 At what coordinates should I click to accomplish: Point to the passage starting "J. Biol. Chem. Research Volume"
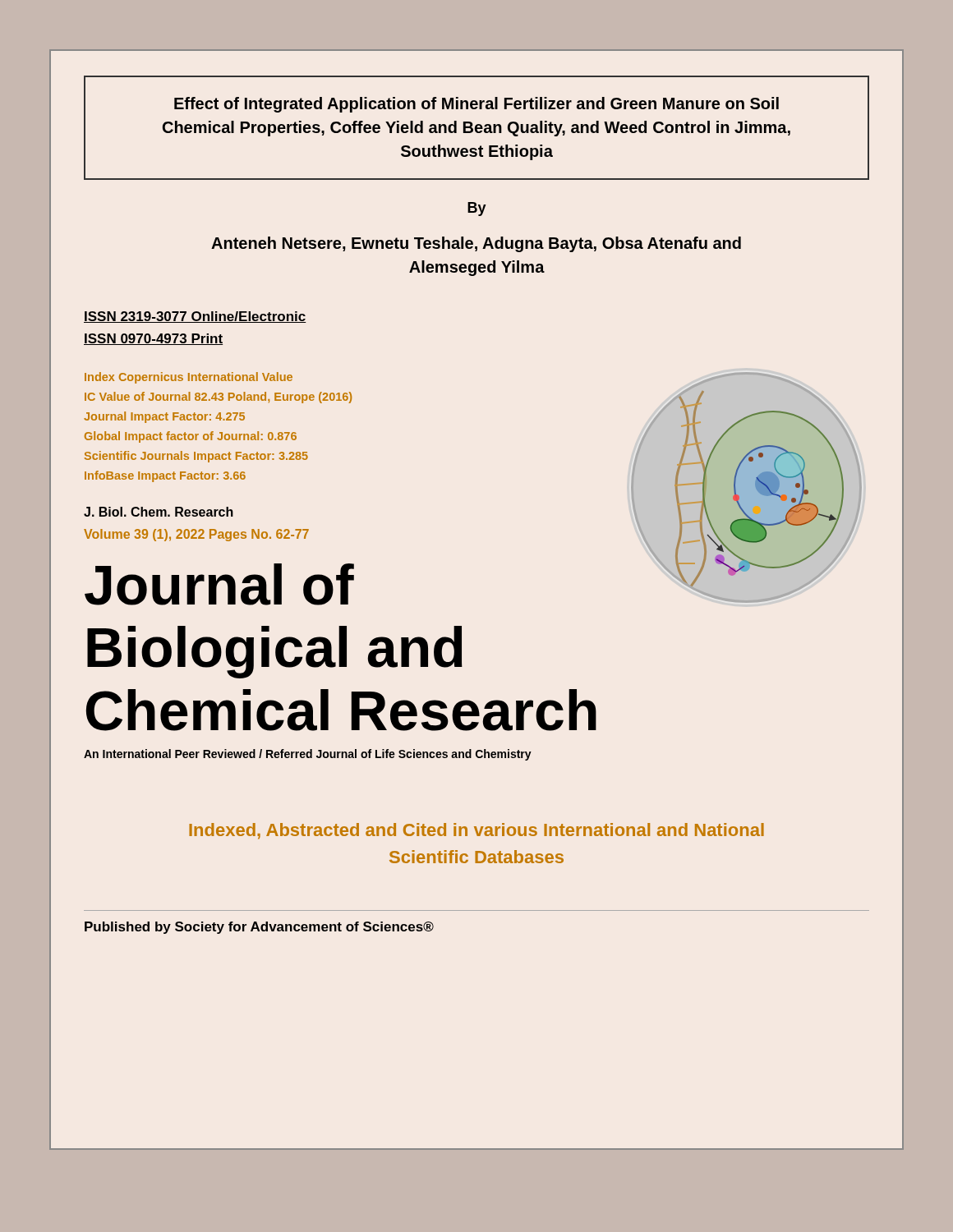159,512
